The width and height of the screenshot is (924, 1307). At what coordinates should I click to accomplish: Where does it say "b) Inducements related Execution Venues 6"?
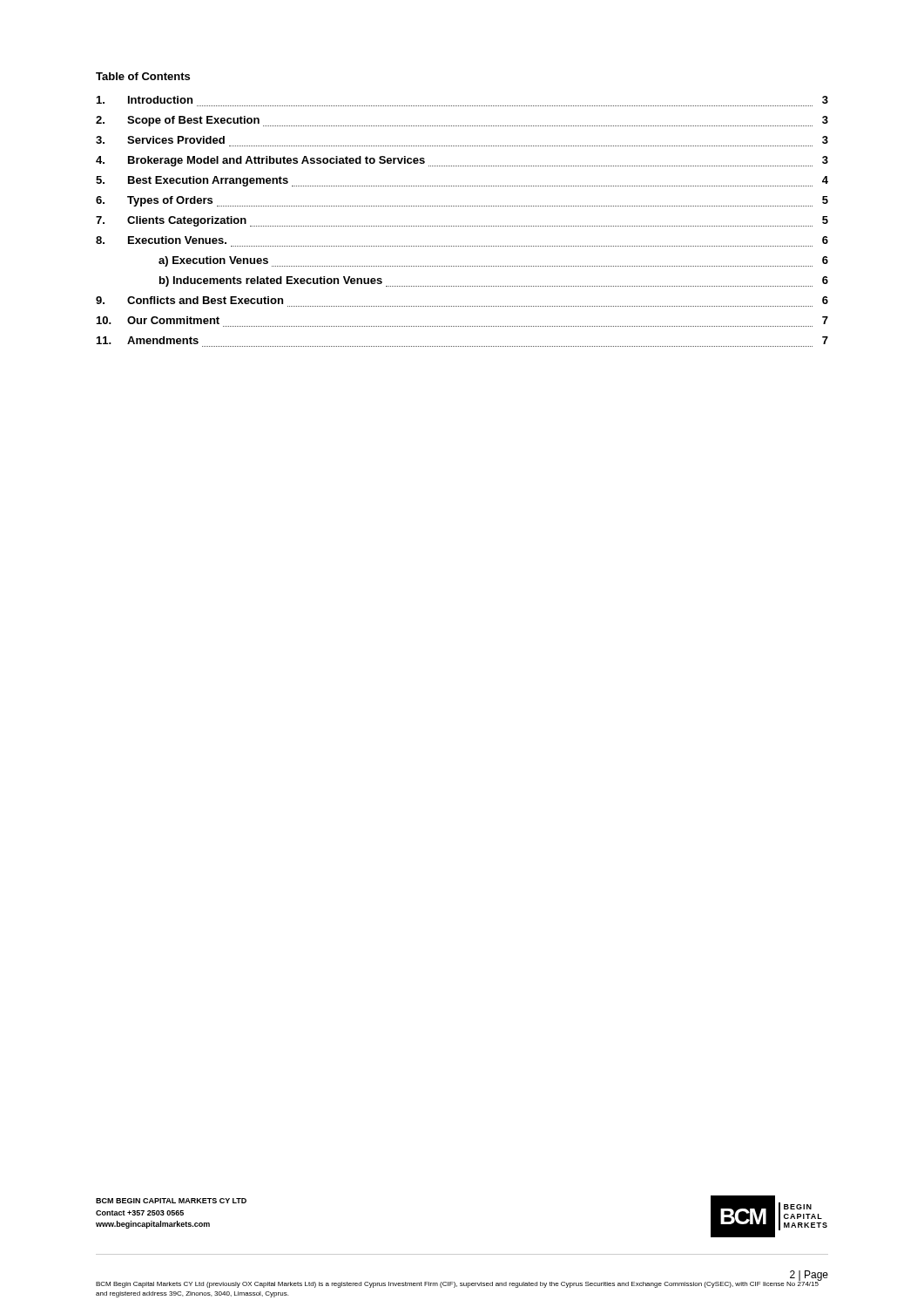[493, 280]
